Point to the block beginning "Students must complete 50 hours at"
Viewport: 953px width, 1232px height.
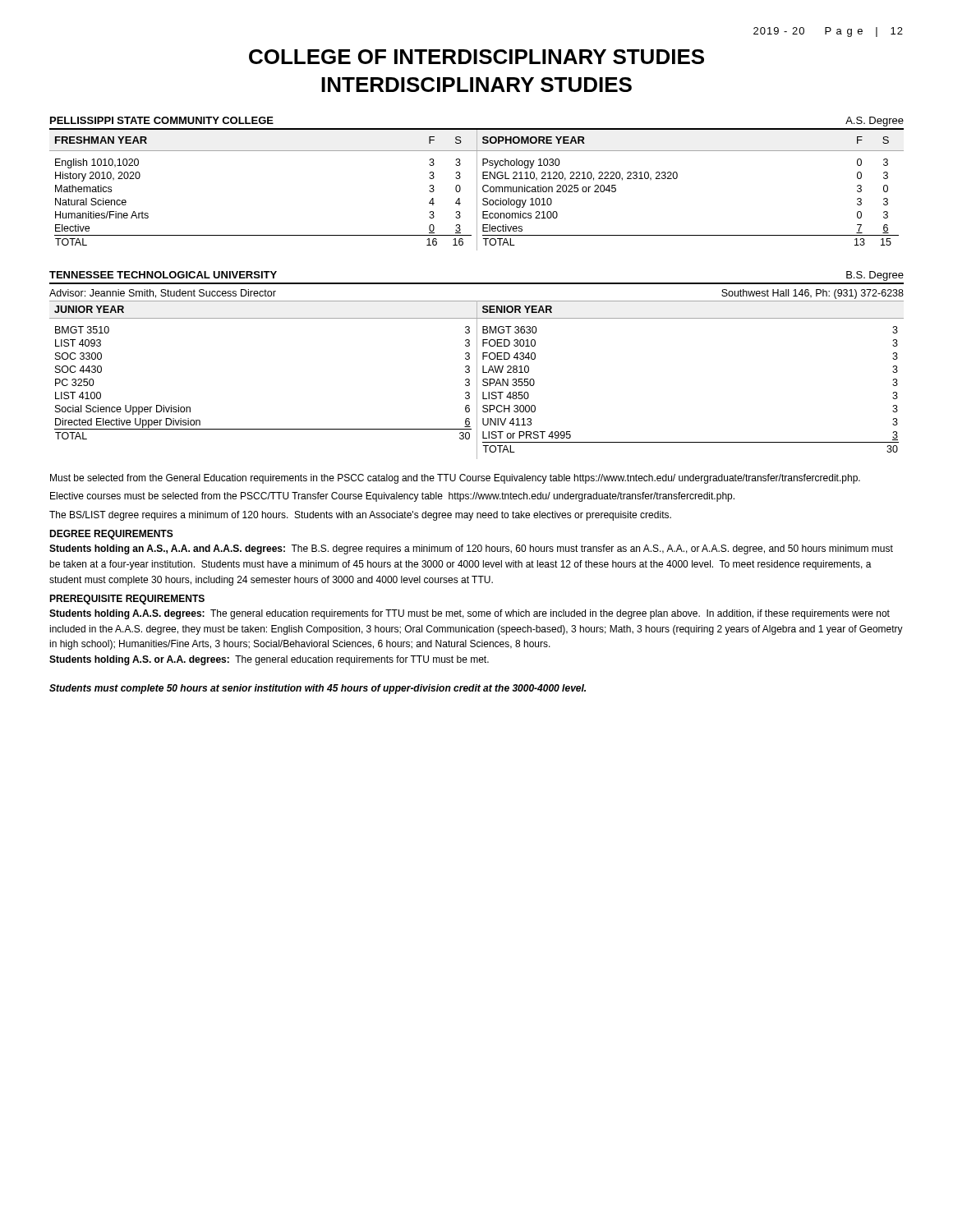click(318, 688)
